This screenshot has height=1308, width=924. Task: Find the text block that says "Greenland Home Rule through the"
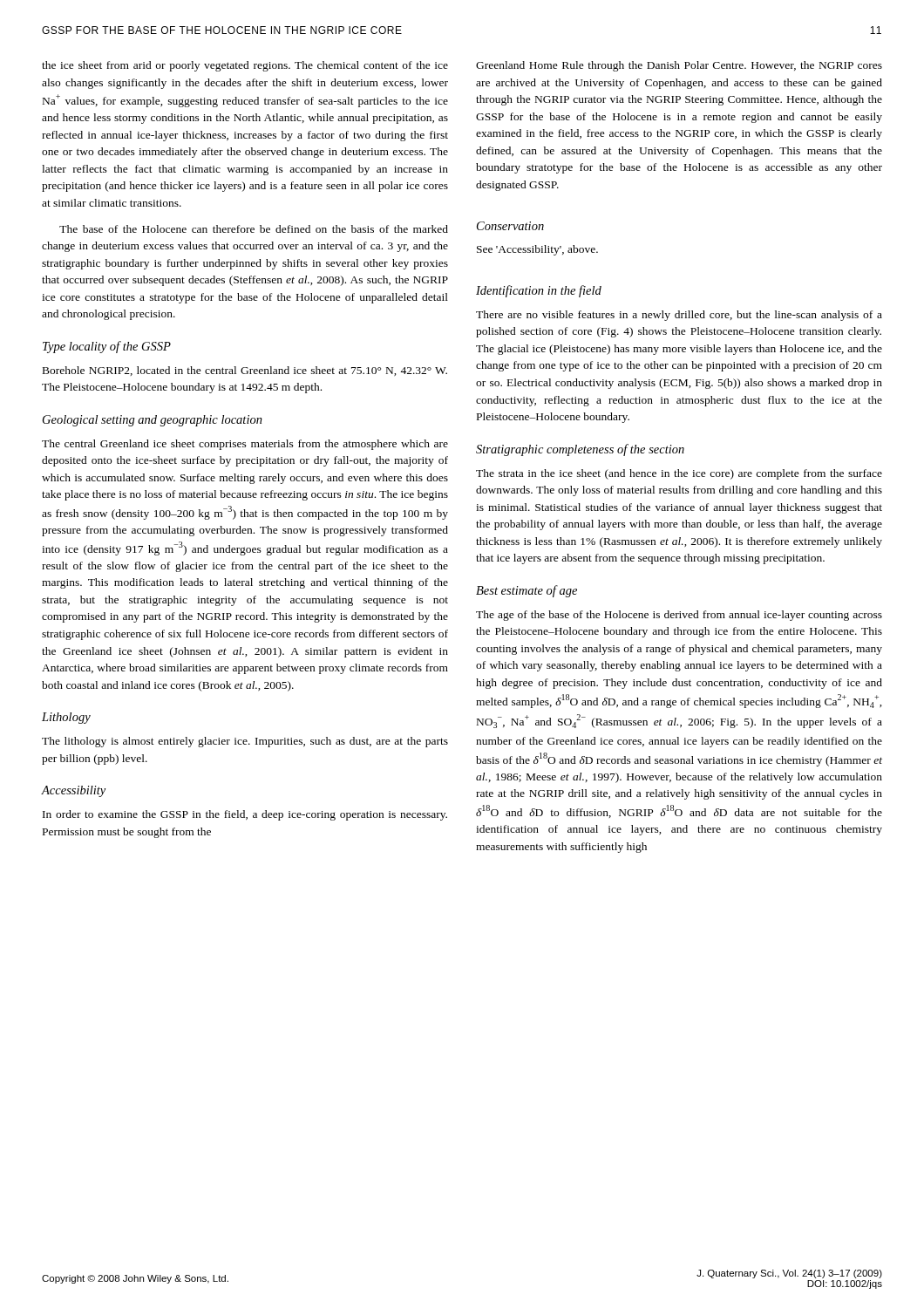coord(679,125)
